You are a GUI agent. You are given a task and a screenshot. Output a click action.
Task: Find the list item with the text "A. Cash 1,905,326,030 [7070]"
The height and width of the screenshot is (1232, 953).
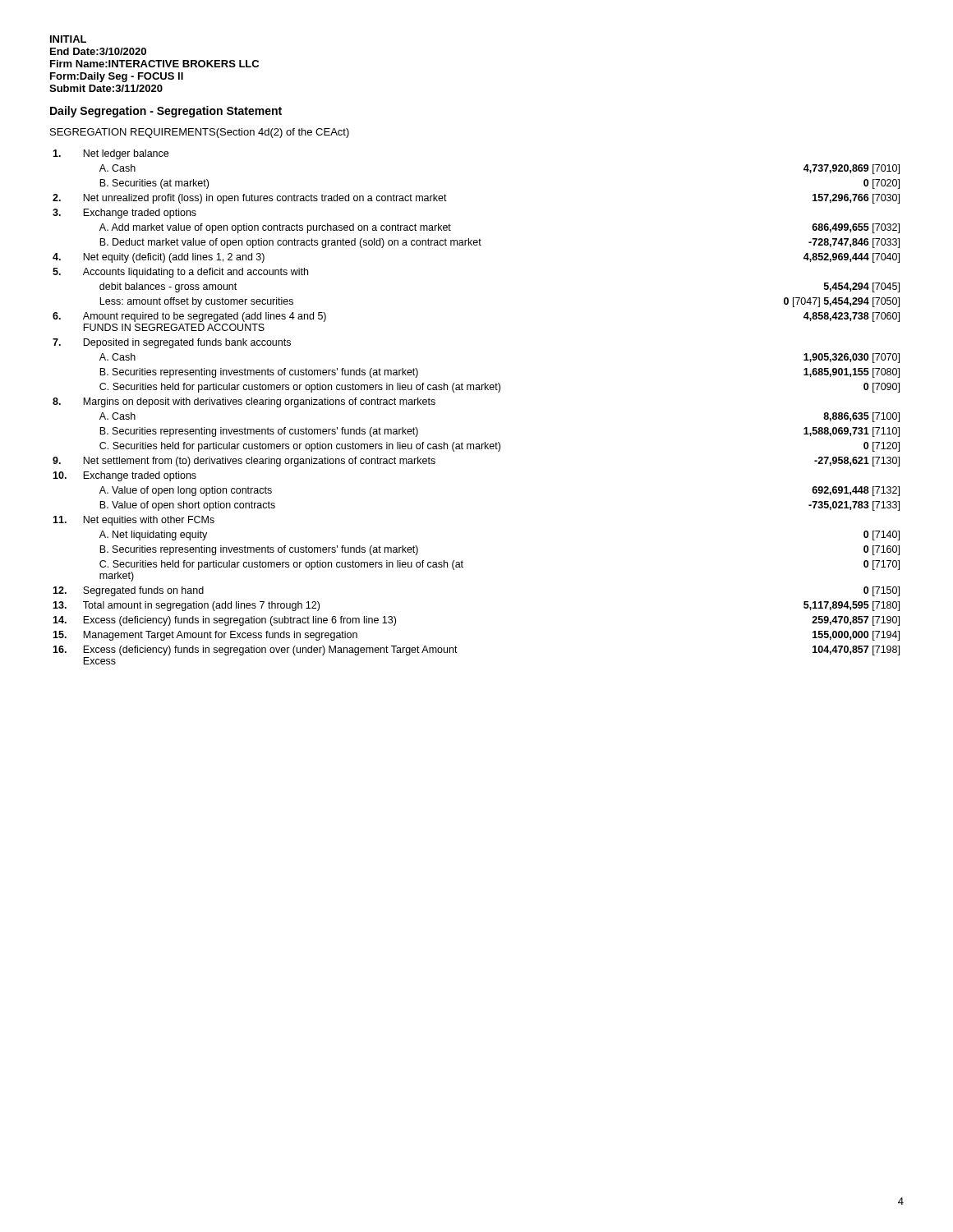point(120,358)
